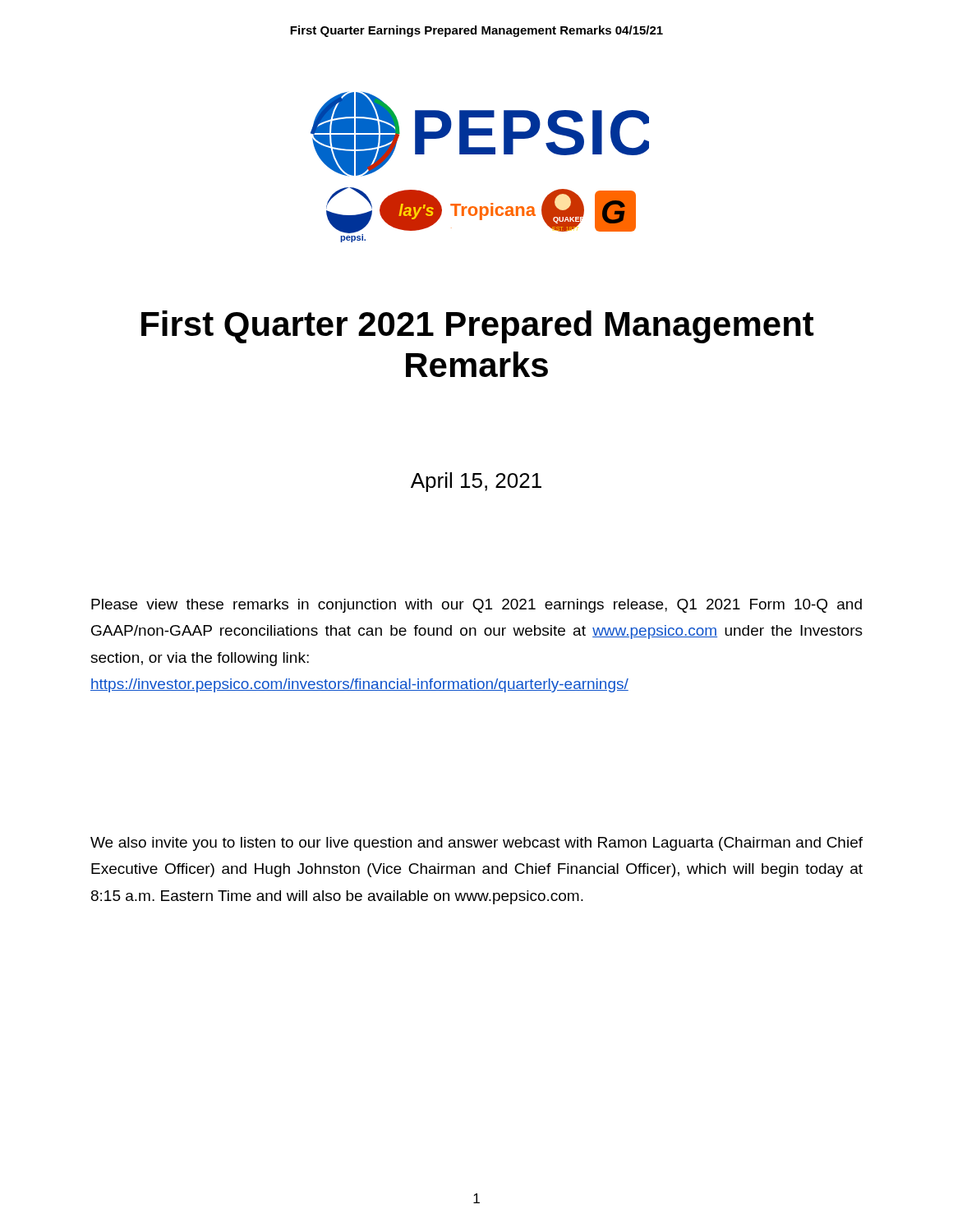The height and width of the screenshot is (1232, 953).
Task: Click on the logo
Action: [x=476, y=167]
